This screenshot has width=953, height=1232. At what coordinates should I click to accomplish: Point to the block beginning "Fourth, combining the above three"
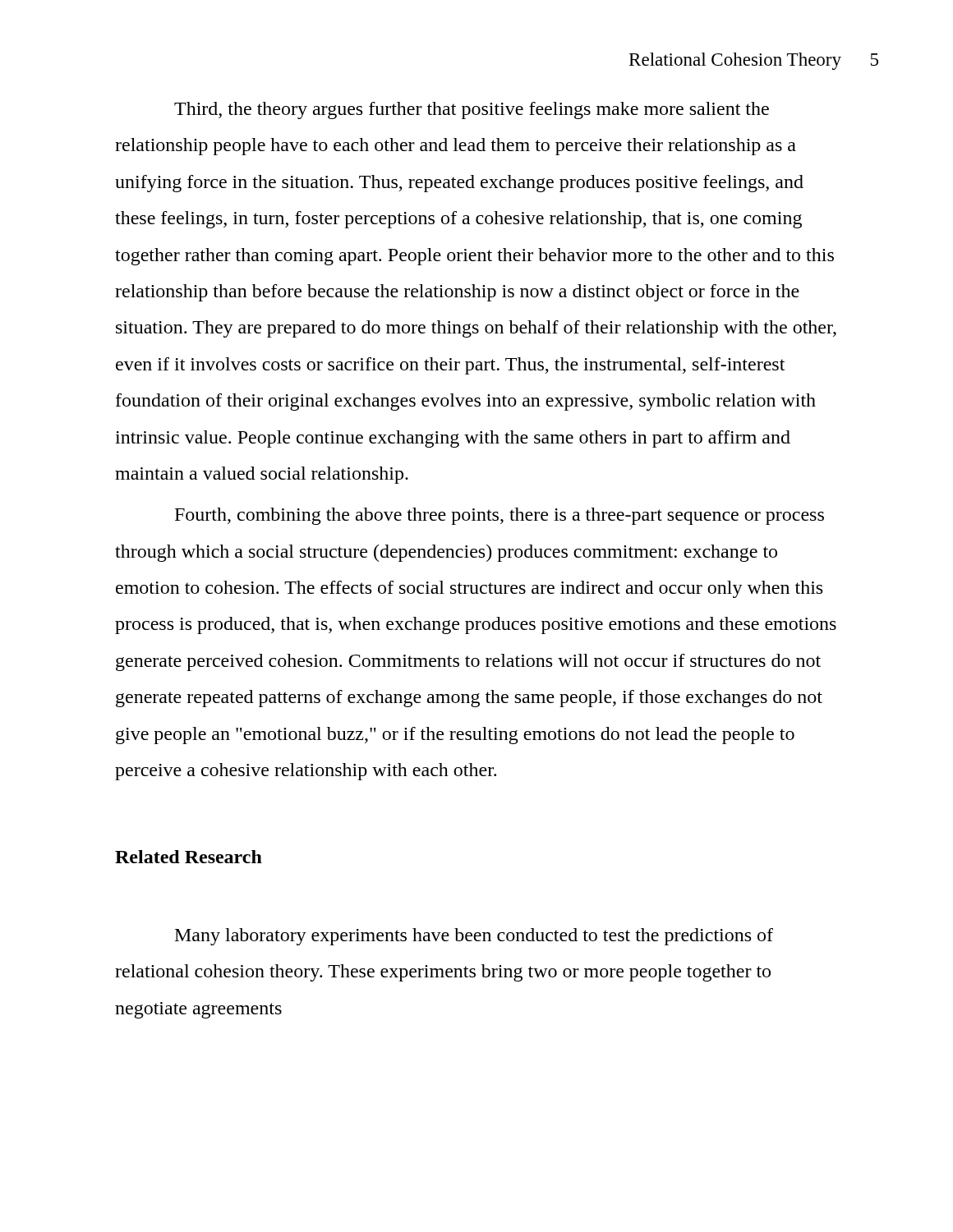click(x=500, y=516)
